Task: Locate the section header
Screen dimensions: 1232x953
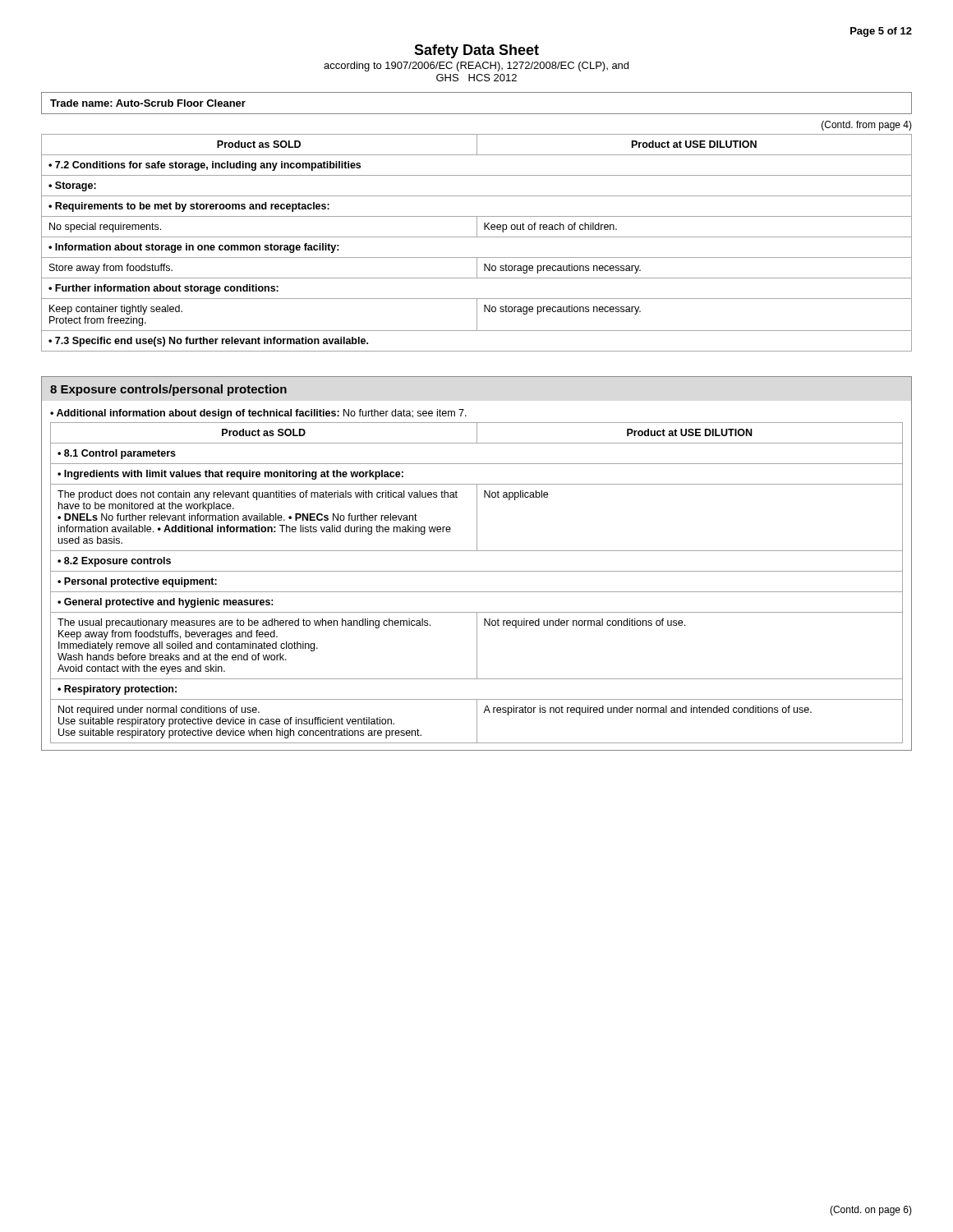Action: pyautogui.click(x=169, y=389)
